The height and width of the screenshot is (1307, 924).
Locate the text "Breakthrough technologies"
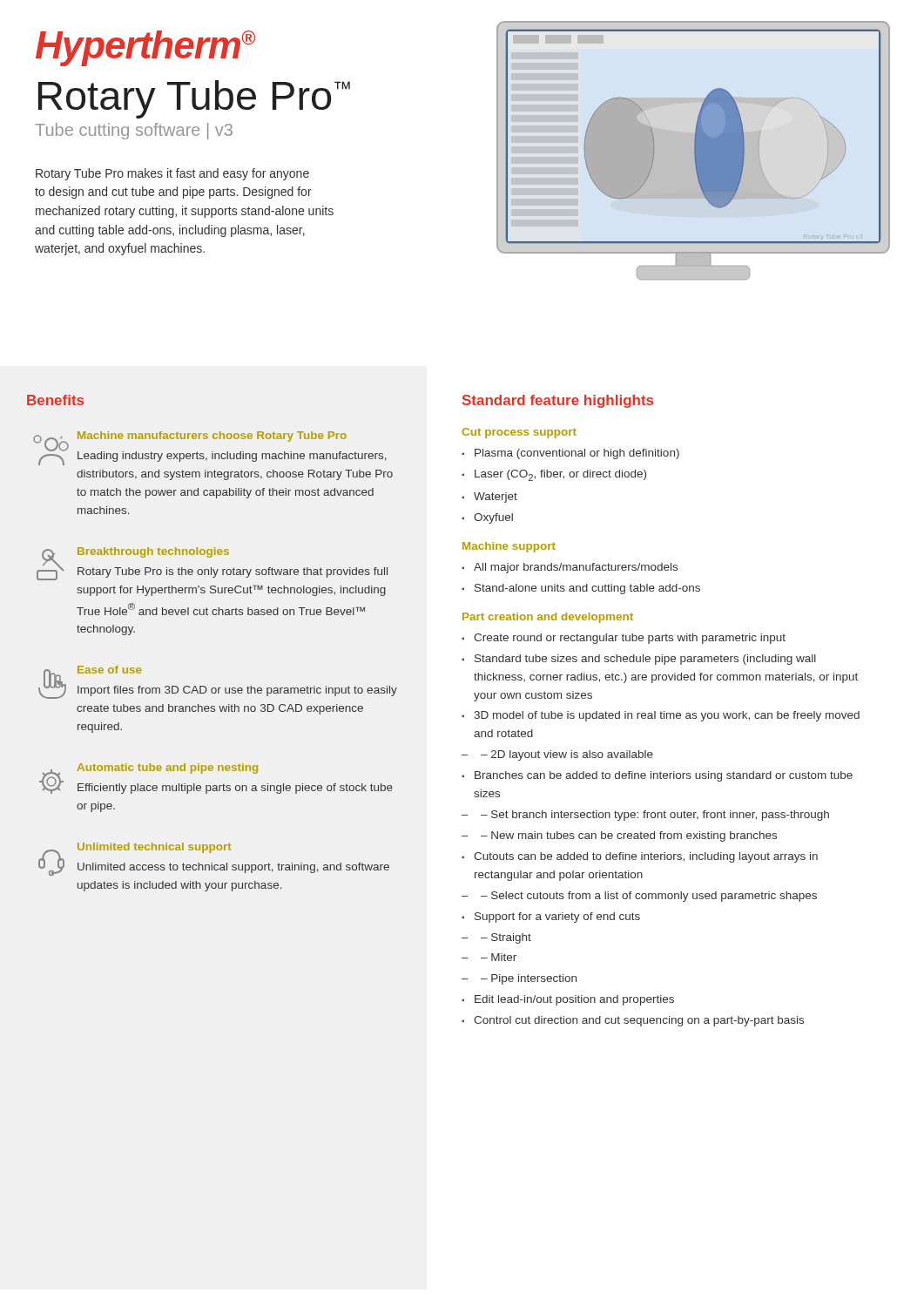click(x=153, y=551)
